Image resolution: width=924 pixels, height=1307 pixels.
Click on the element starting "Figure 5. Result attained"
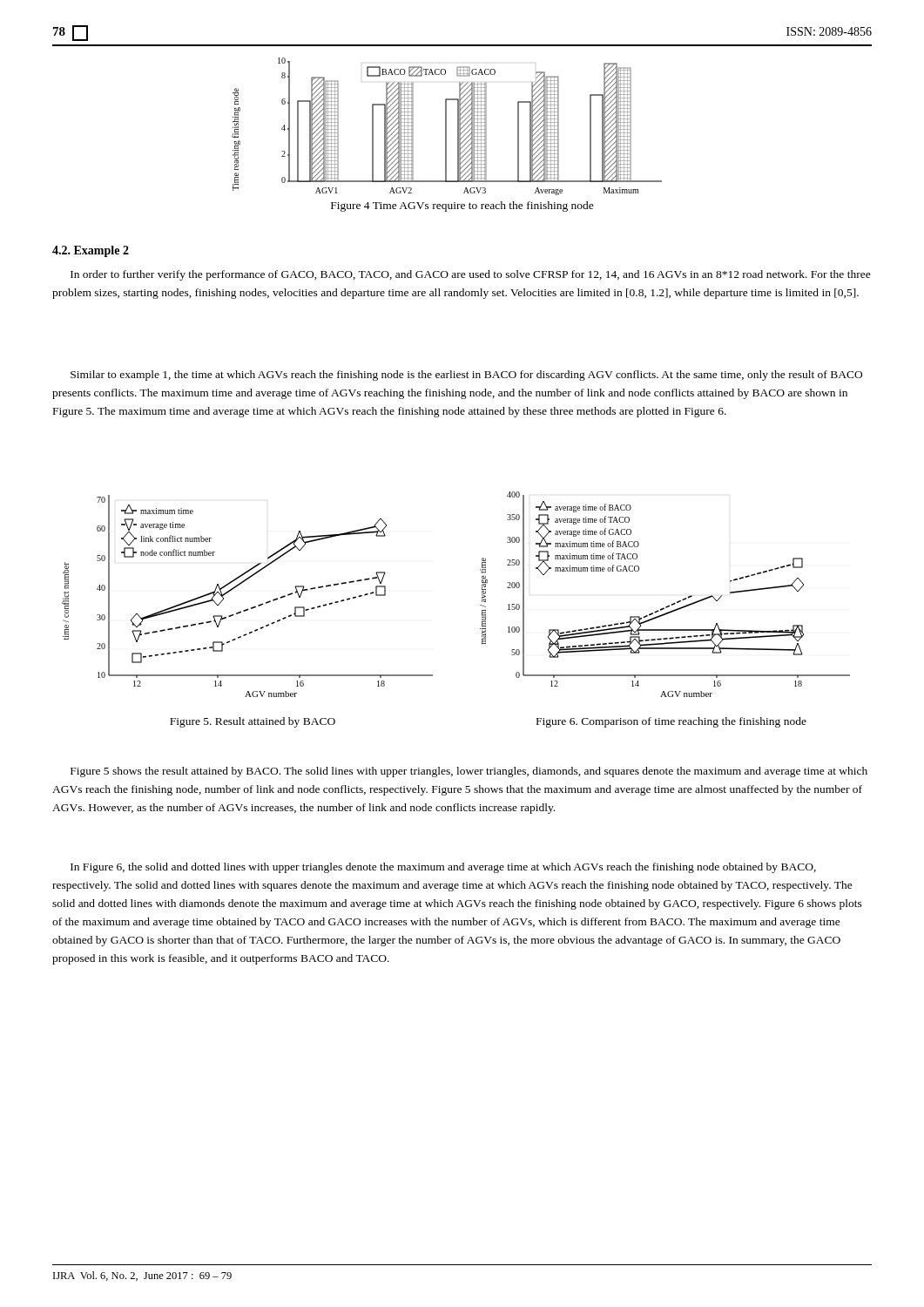[253, 721]
